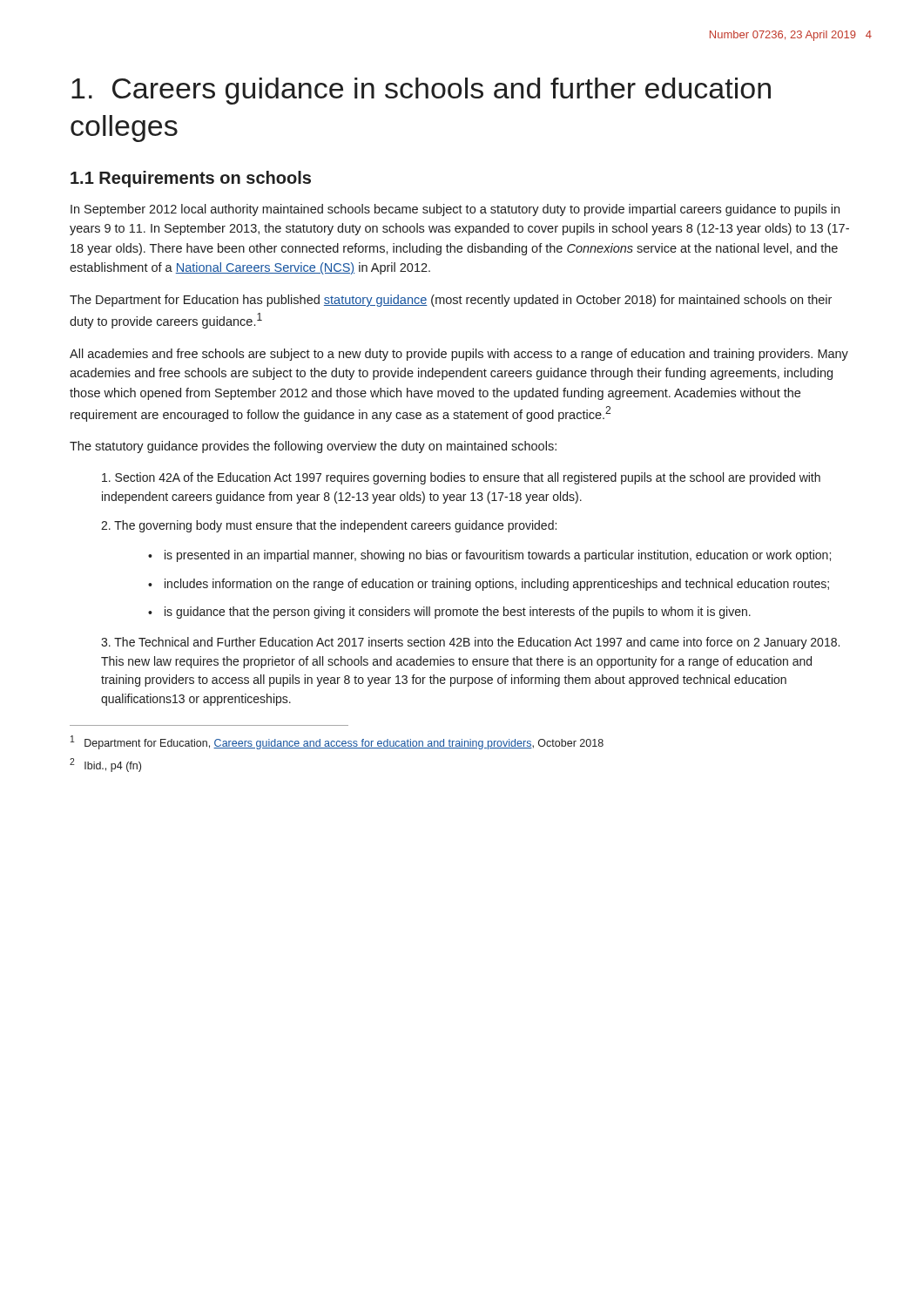Image resolution: width=924 pixels, height=1307 pixels.
Task: Click on the list item with the text "• is guidance that the person"
Action: point(501,613)
